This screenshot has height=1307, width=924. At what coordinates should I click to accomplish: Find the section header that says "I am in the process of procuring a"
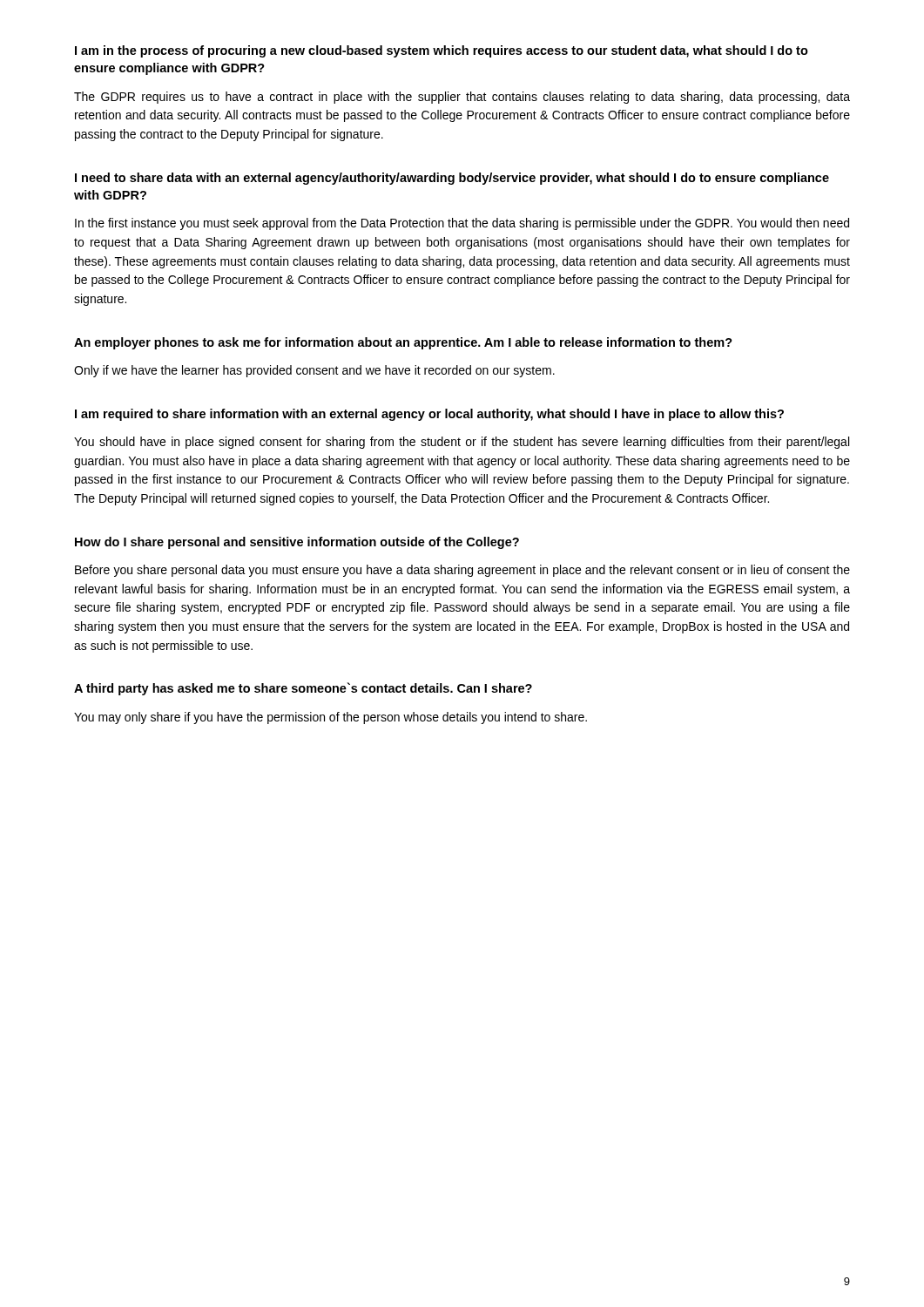click(x=441, y=59)
